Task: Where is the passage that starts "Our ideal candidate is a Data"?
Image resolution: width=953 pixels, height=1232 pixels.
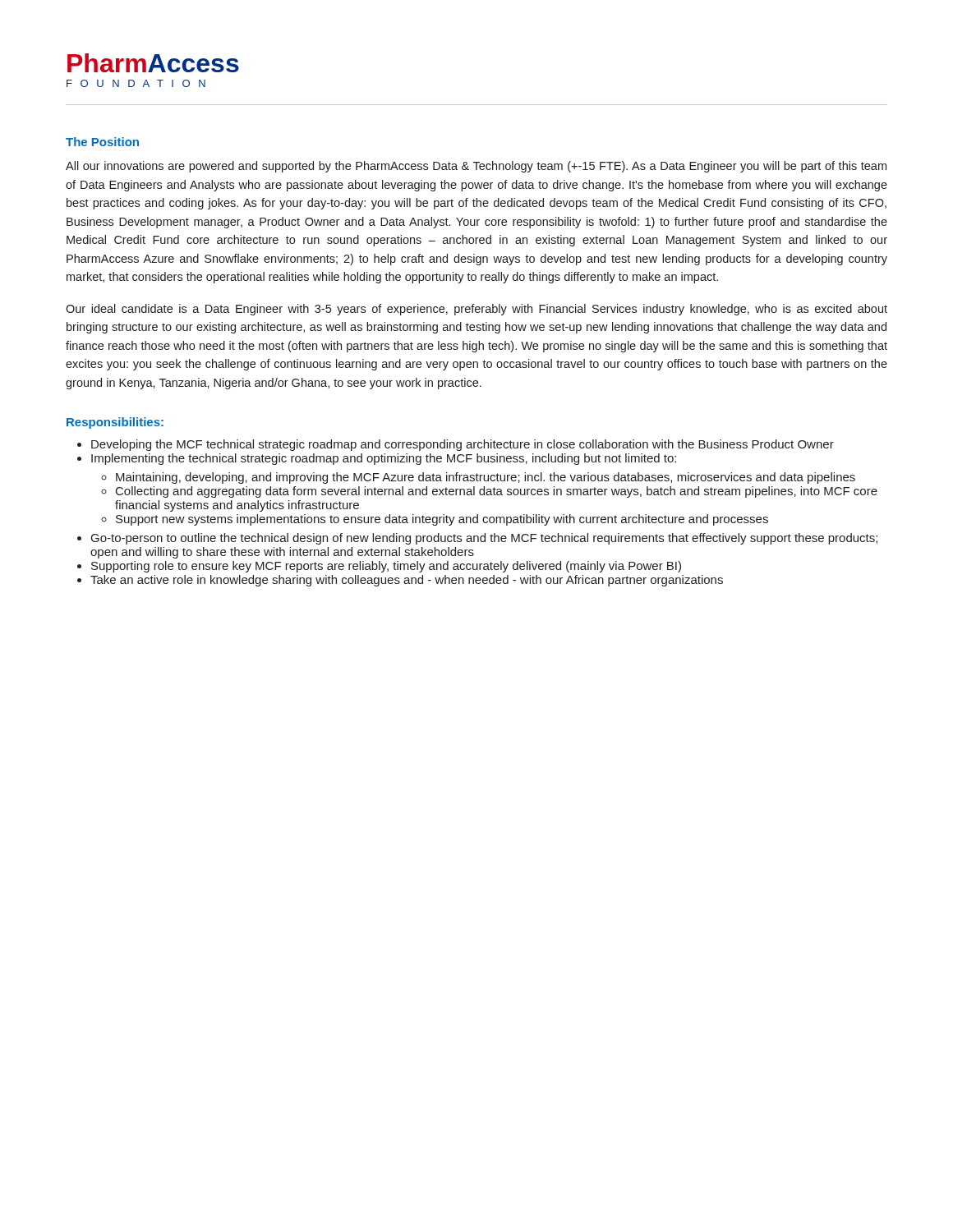Action: 476,346
